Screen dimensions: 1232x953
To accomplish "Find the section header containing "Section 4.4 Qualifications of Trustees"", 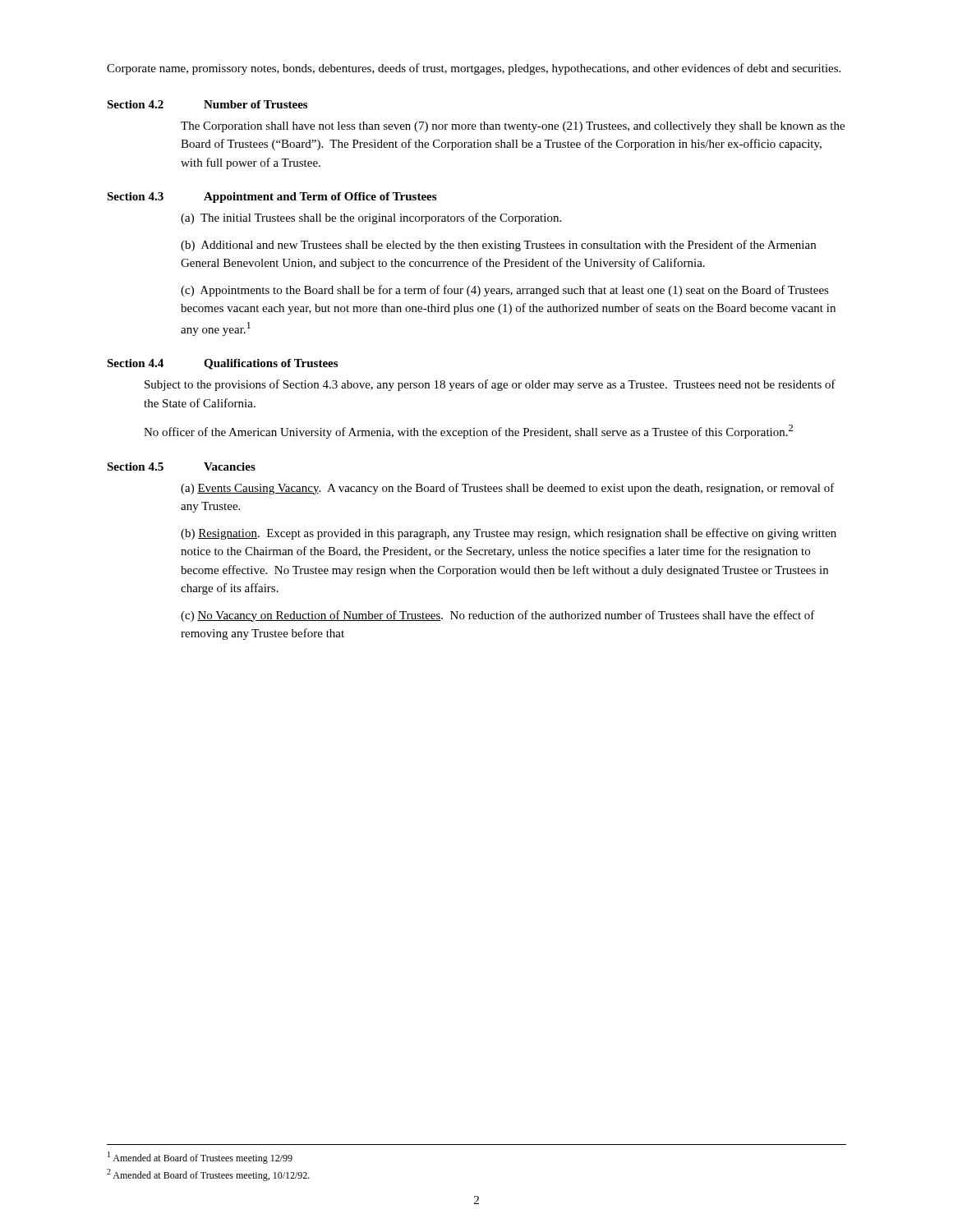I will [x=222, y=363].
